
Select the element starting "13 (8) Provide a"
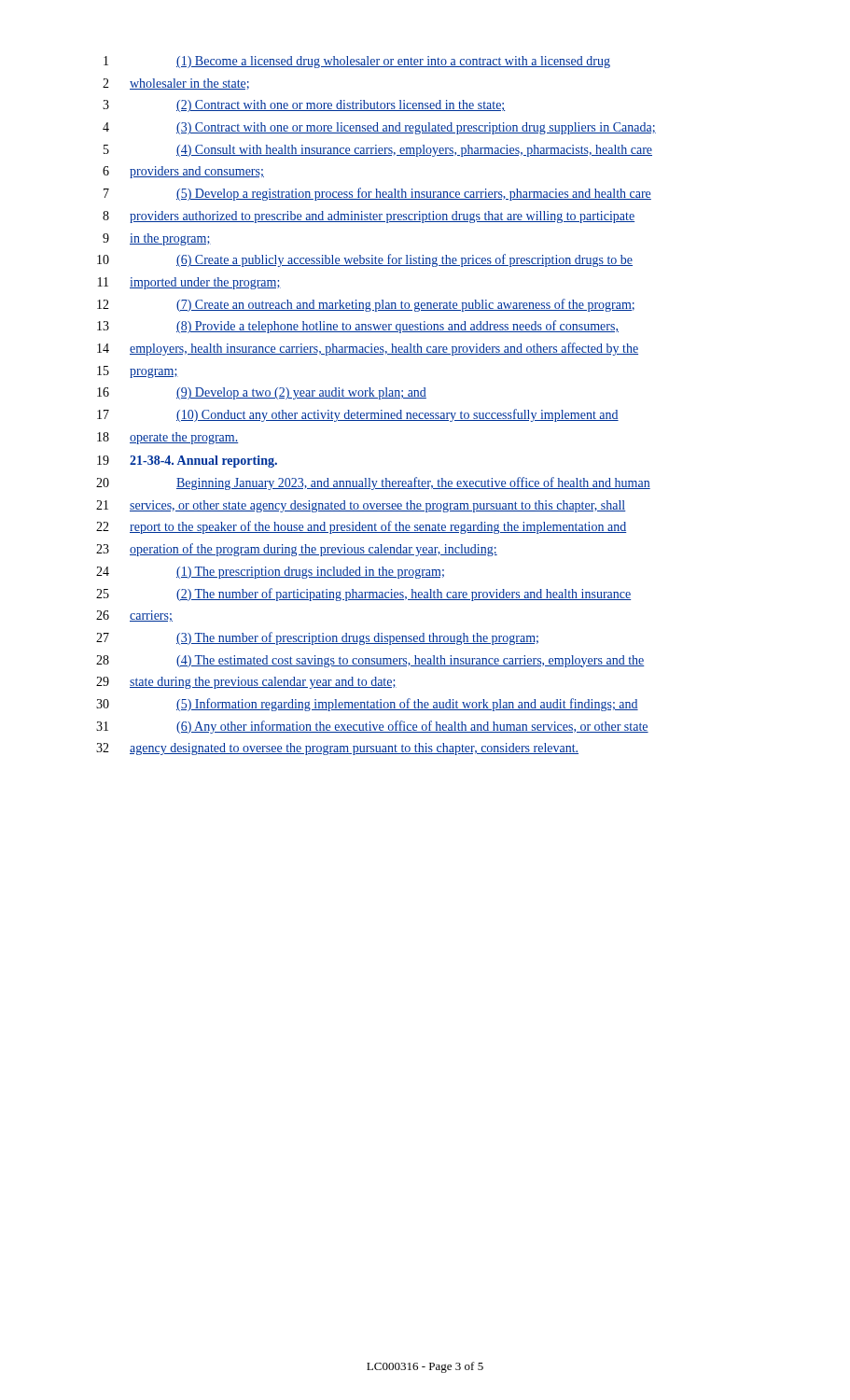click(x=425, y=327)
